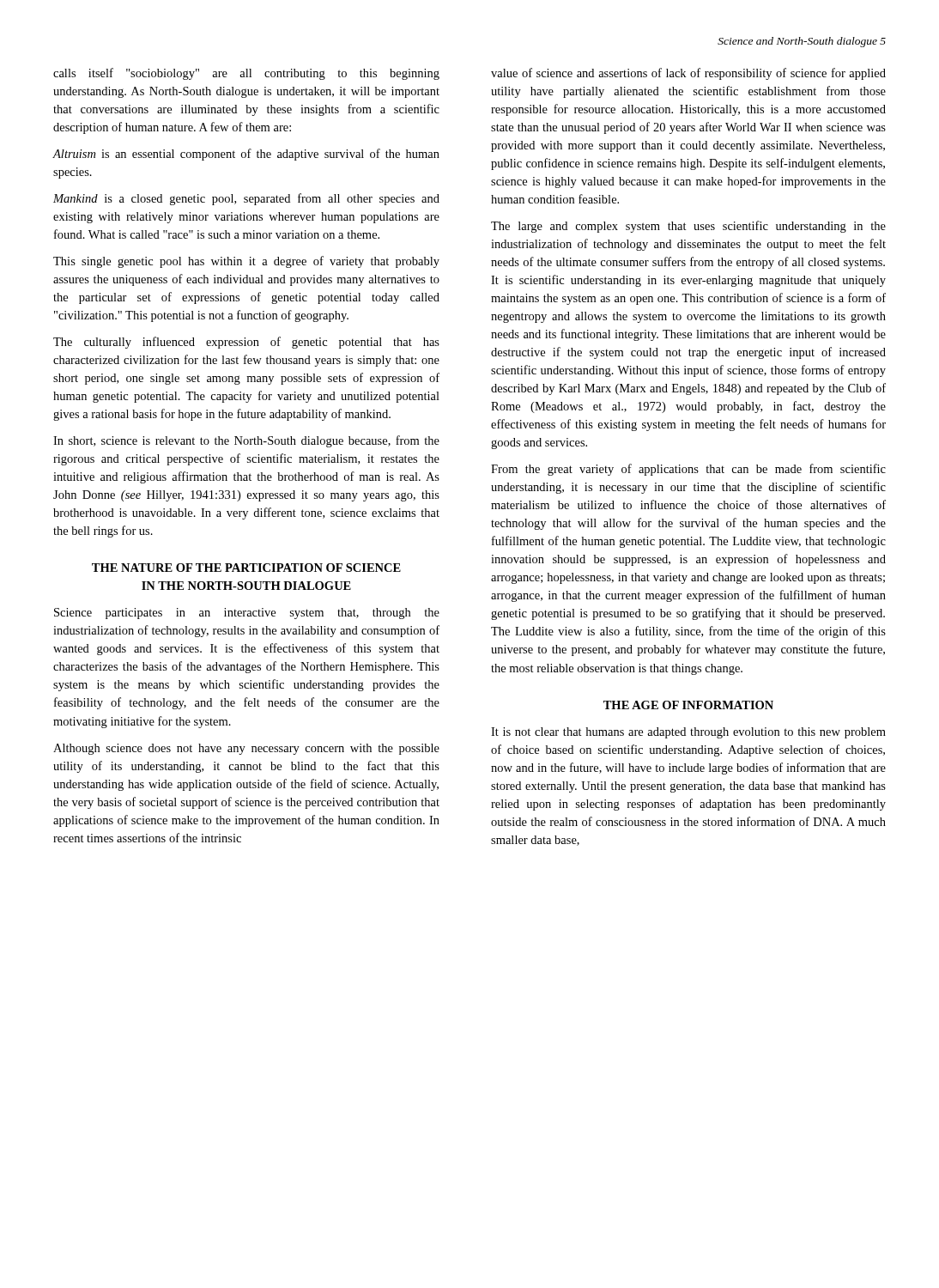Select the text block containing "This single genetic pool has within it"
This screenshot has width=939, height=1288.
pos(246,289)
